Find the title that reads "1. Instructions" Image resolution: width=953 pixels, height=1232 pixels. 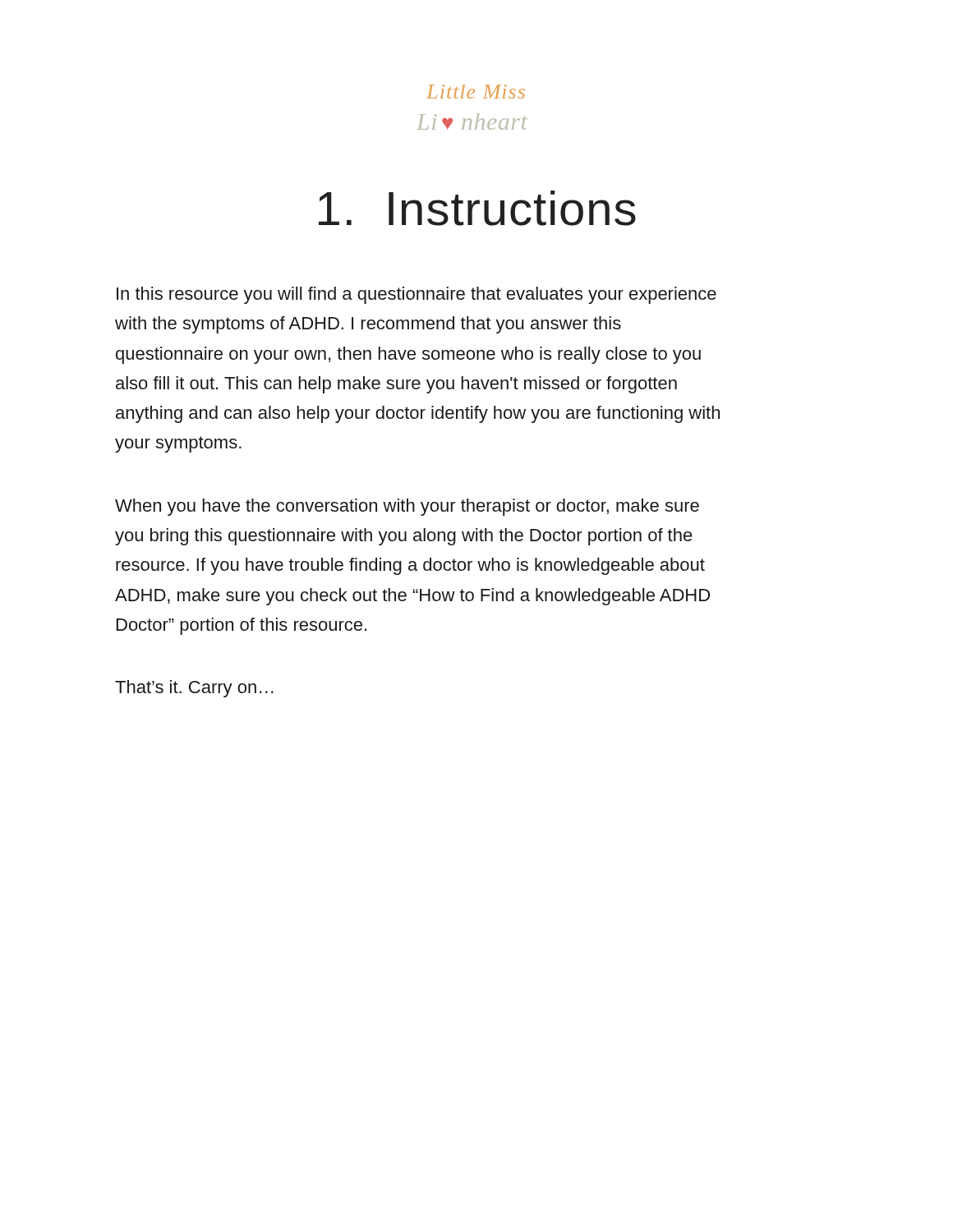pyautogui.click(x=476, y=208)
